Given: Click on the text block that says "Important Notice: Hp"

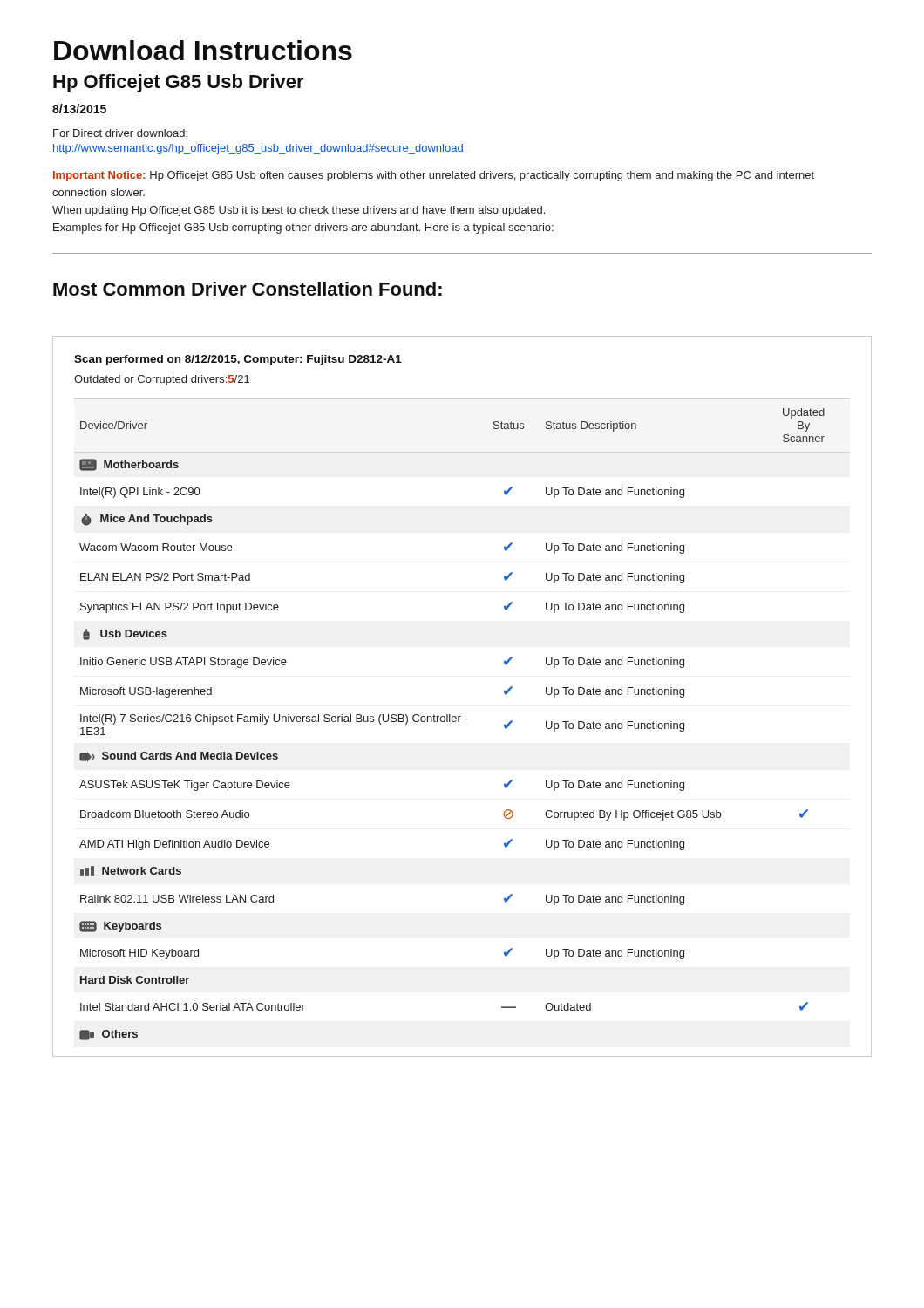Looking at the screenshot, I should (433, 201).
